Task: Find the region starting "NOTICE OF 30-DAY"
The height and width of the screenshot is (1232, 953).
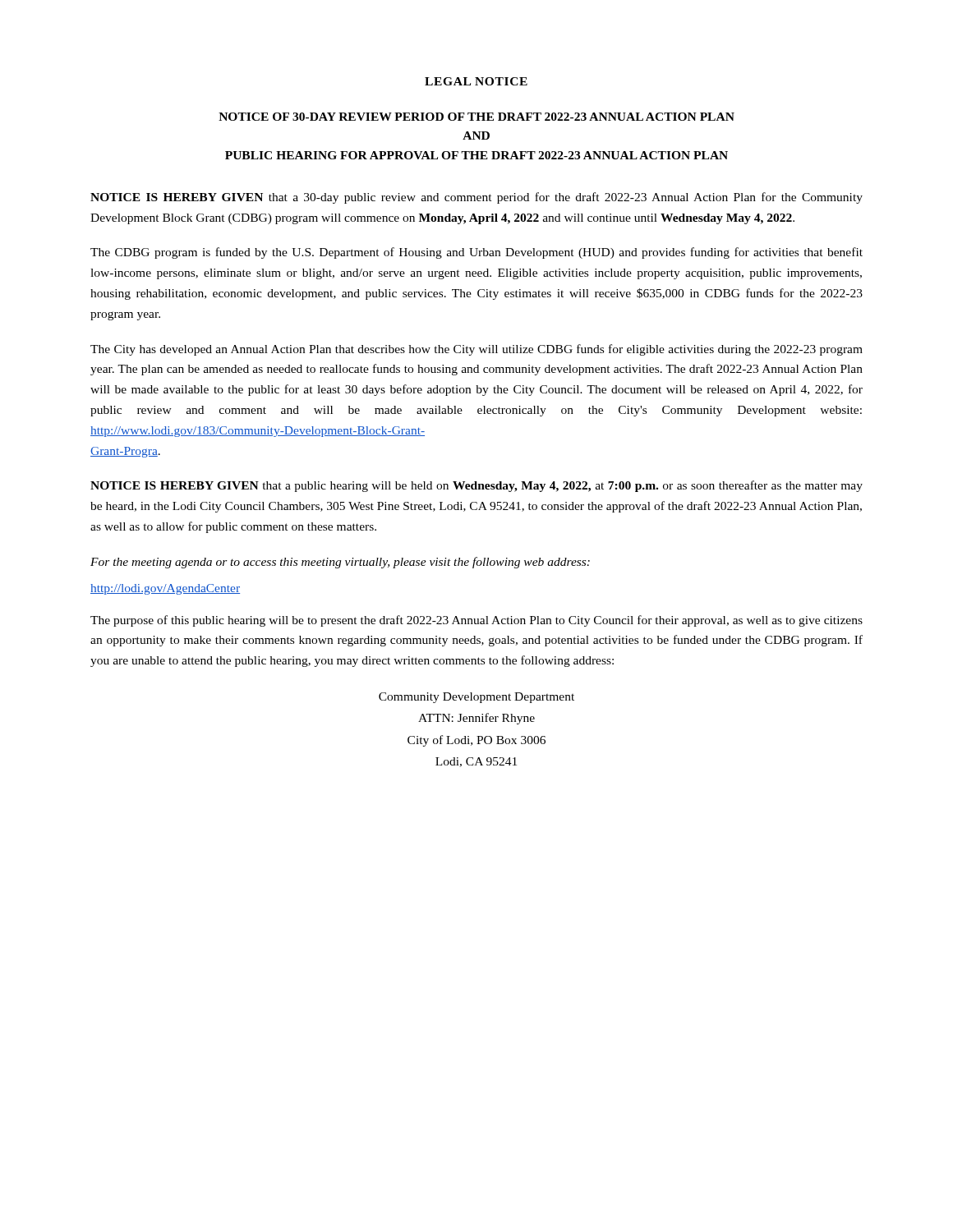Action: coord(476,135)
